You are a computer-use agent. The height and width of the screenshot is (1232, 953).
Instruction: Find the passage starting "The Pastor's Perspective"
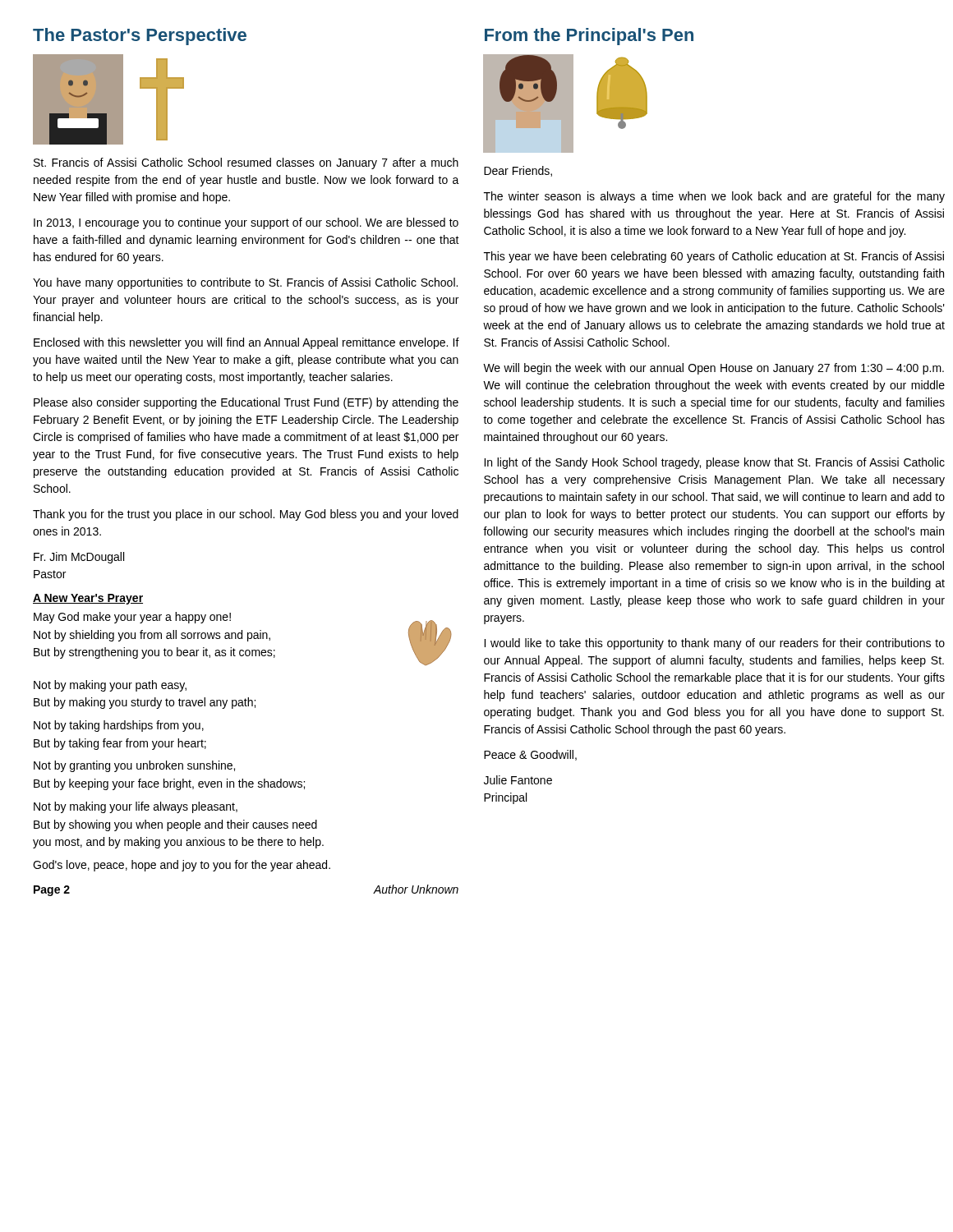[x=140, y=35]
